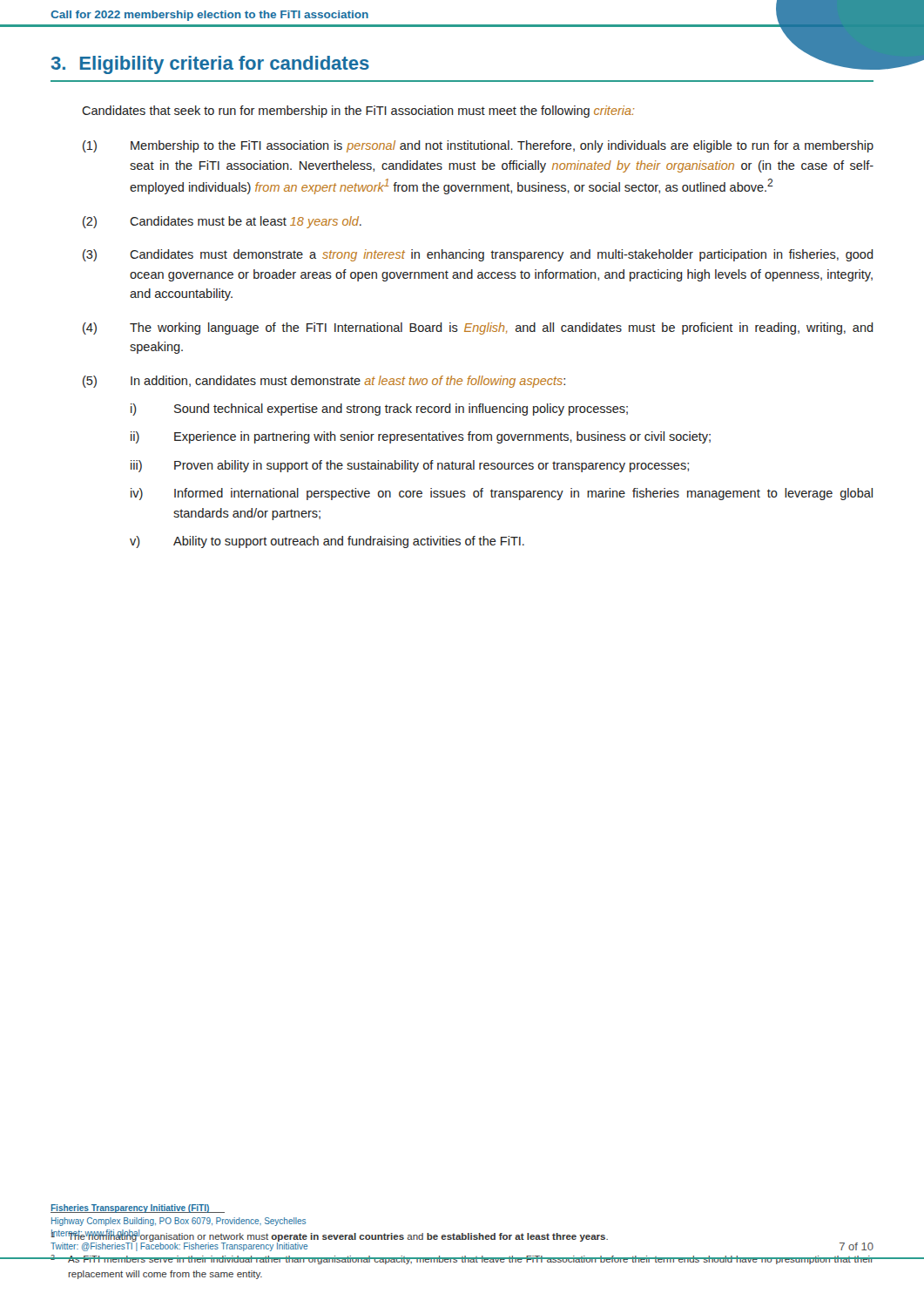Find the footnote containing "2 As FiTI"
This screenshot has height=1307, width=924.
click(x=462, y=1267)
